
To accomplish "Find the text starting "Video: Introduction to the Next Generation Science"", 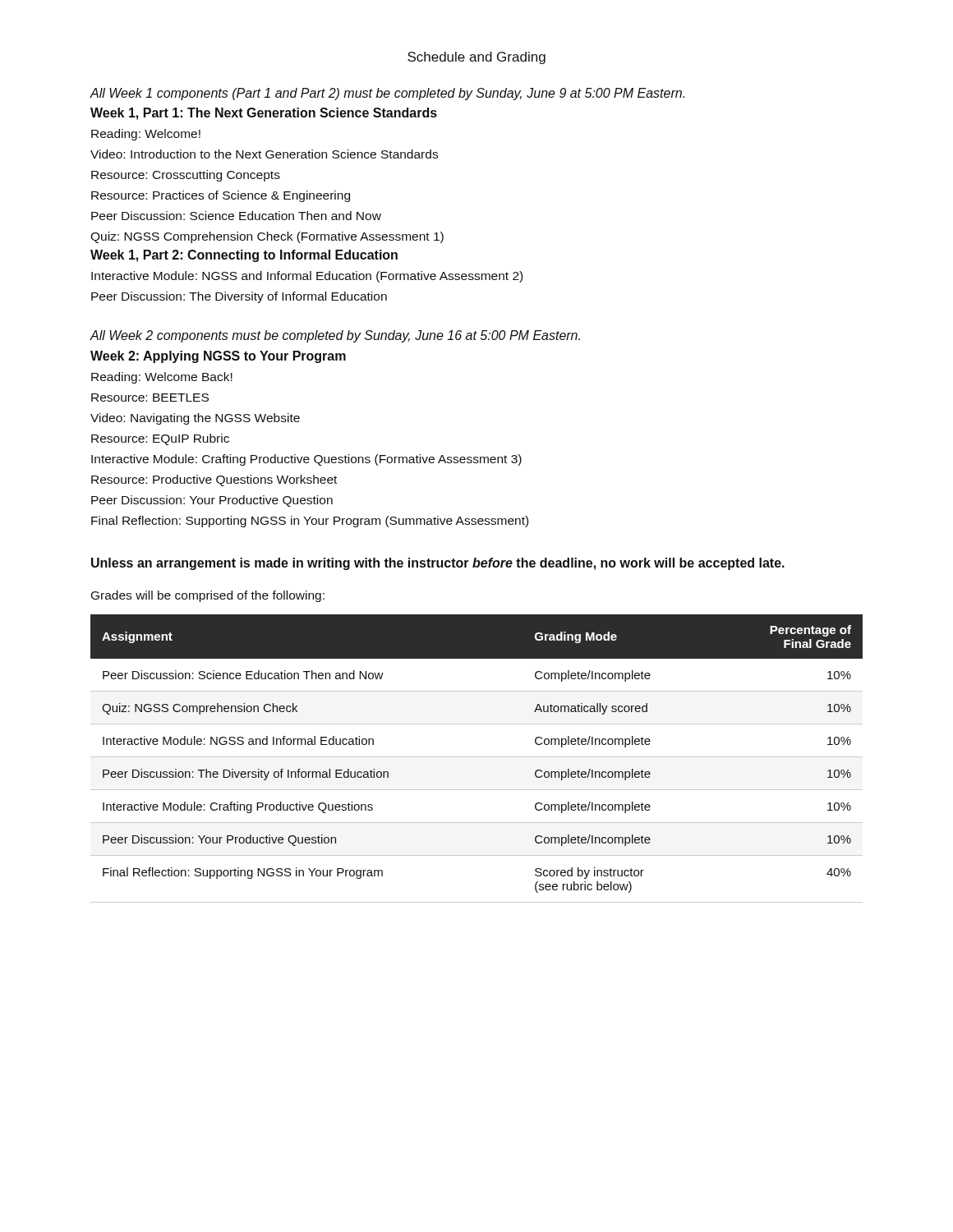I will coord(264,154).
